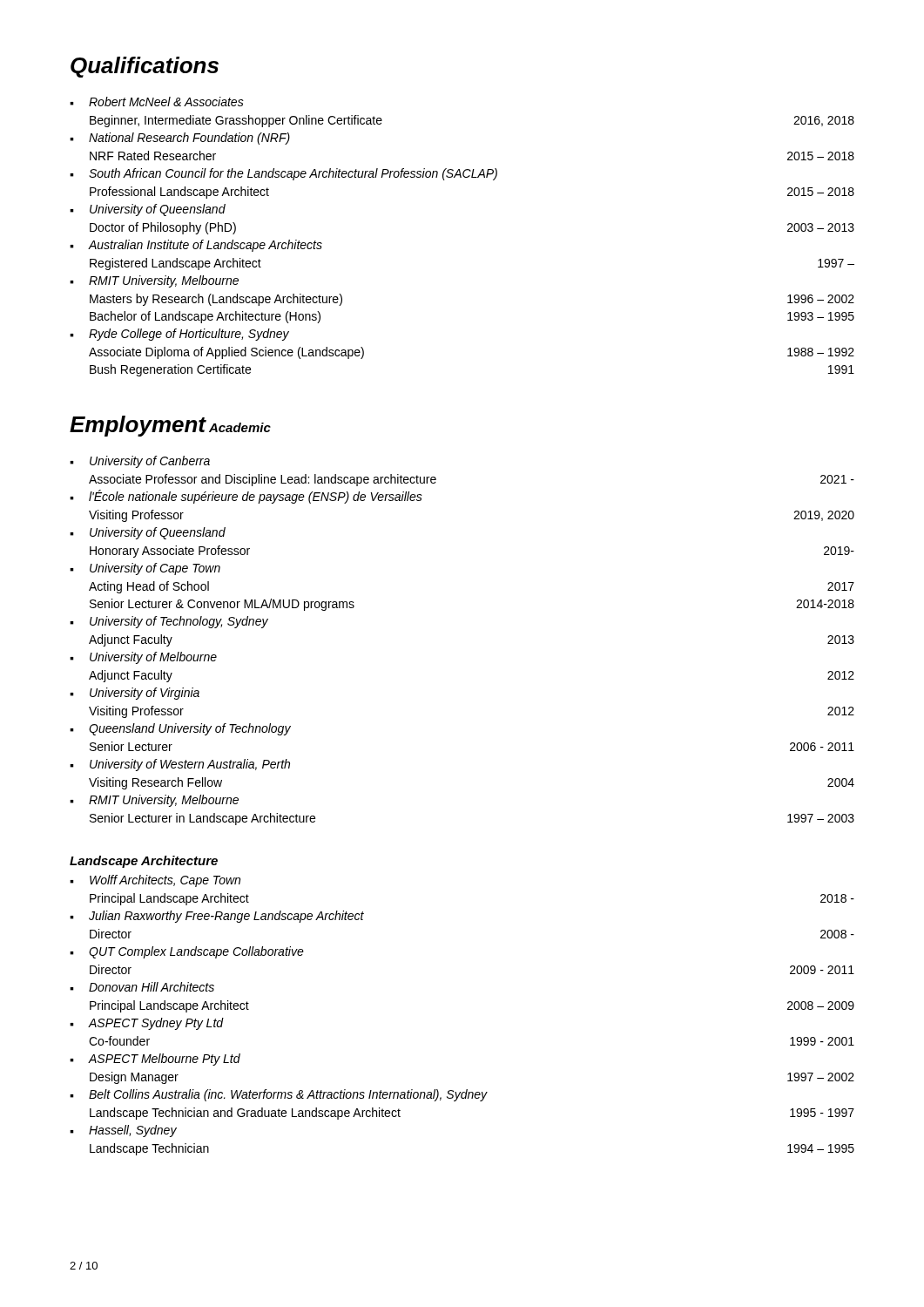
Task: Locate the list item that reads "▪ Australian Institute of"
Action: pos(196,246)
